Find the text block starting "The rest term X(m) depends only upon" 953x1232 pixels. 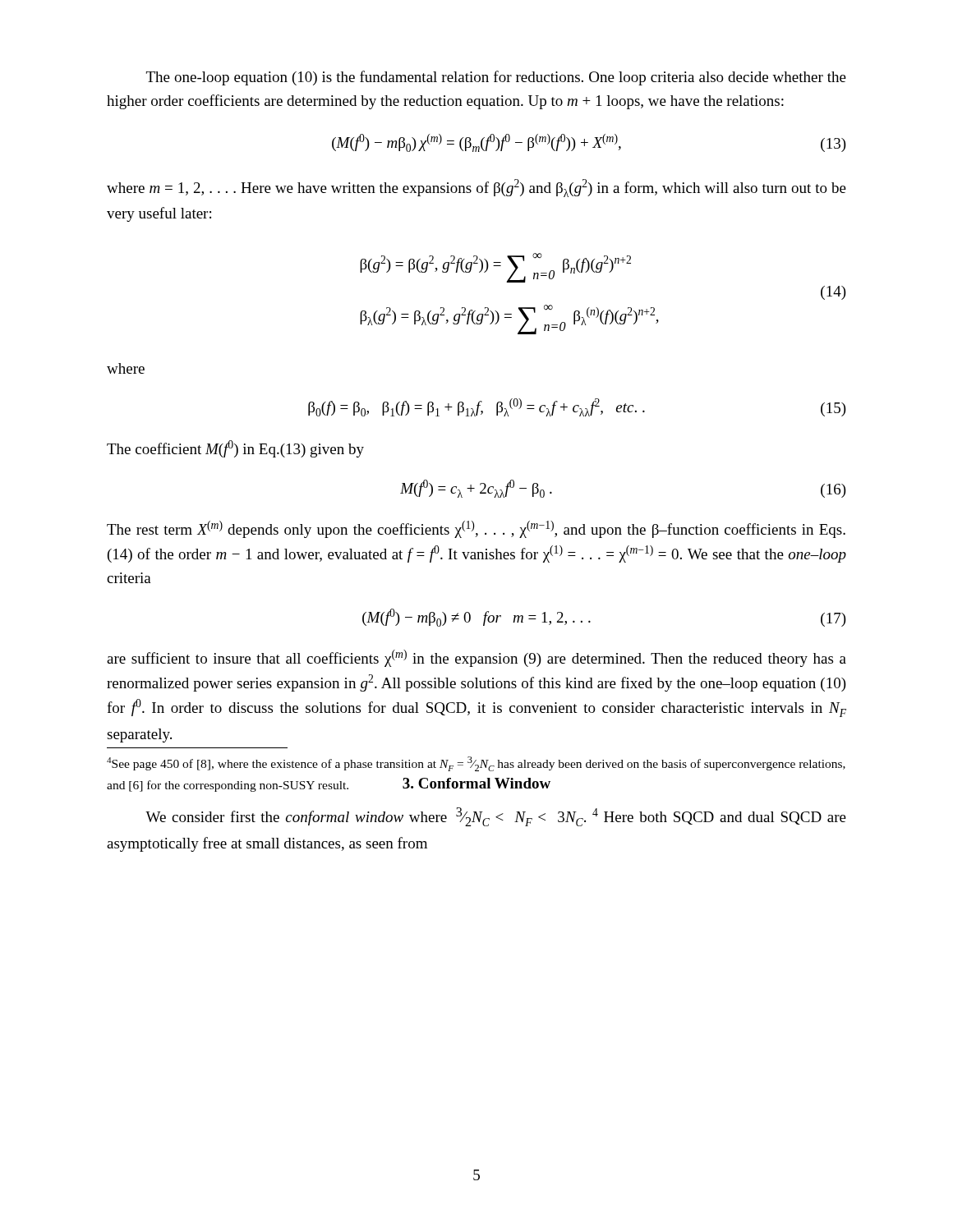click(x=476, y=553)
